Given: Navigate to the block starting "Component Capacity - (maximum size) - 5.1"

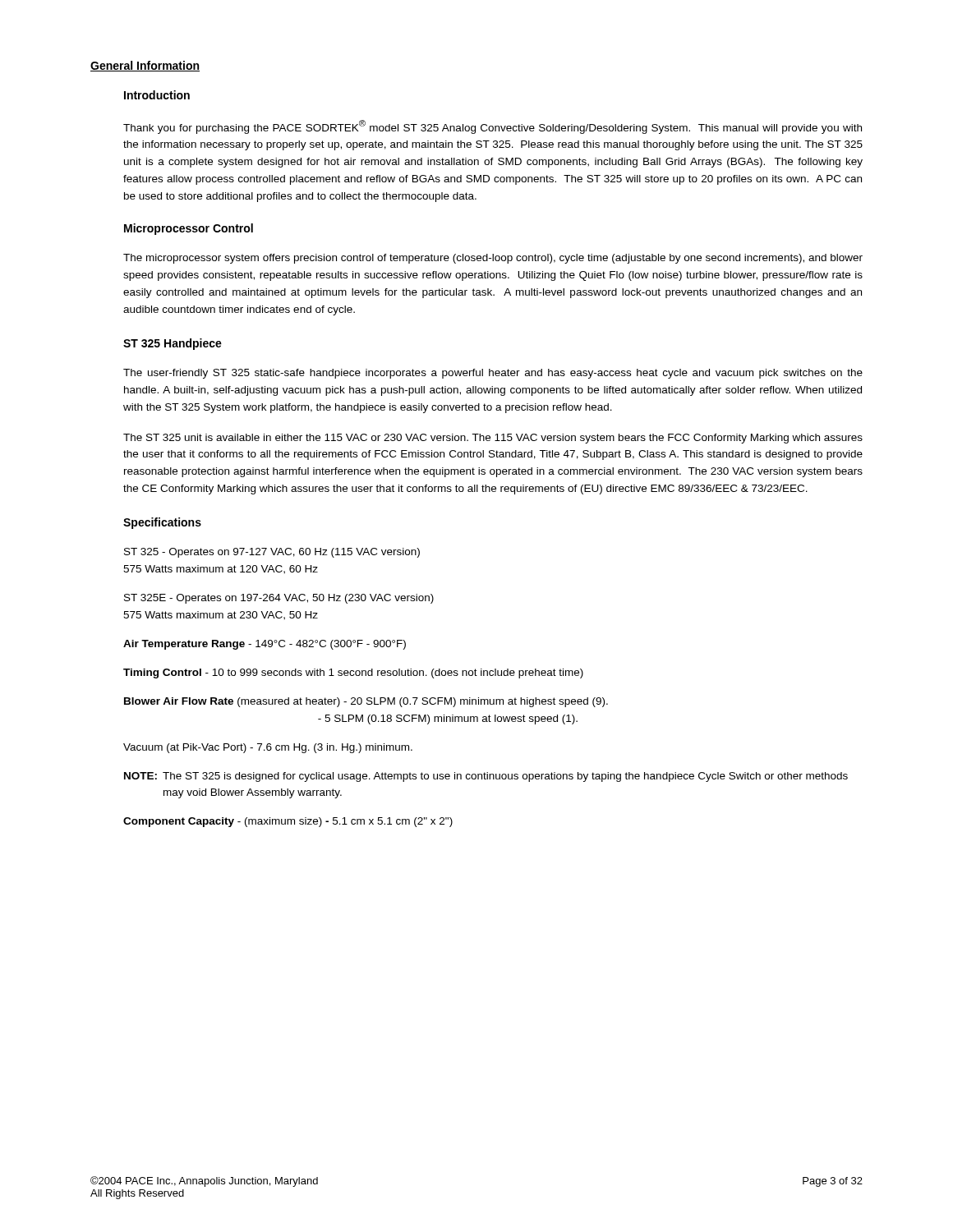Looking at the screenshot, I should [288, 821].
